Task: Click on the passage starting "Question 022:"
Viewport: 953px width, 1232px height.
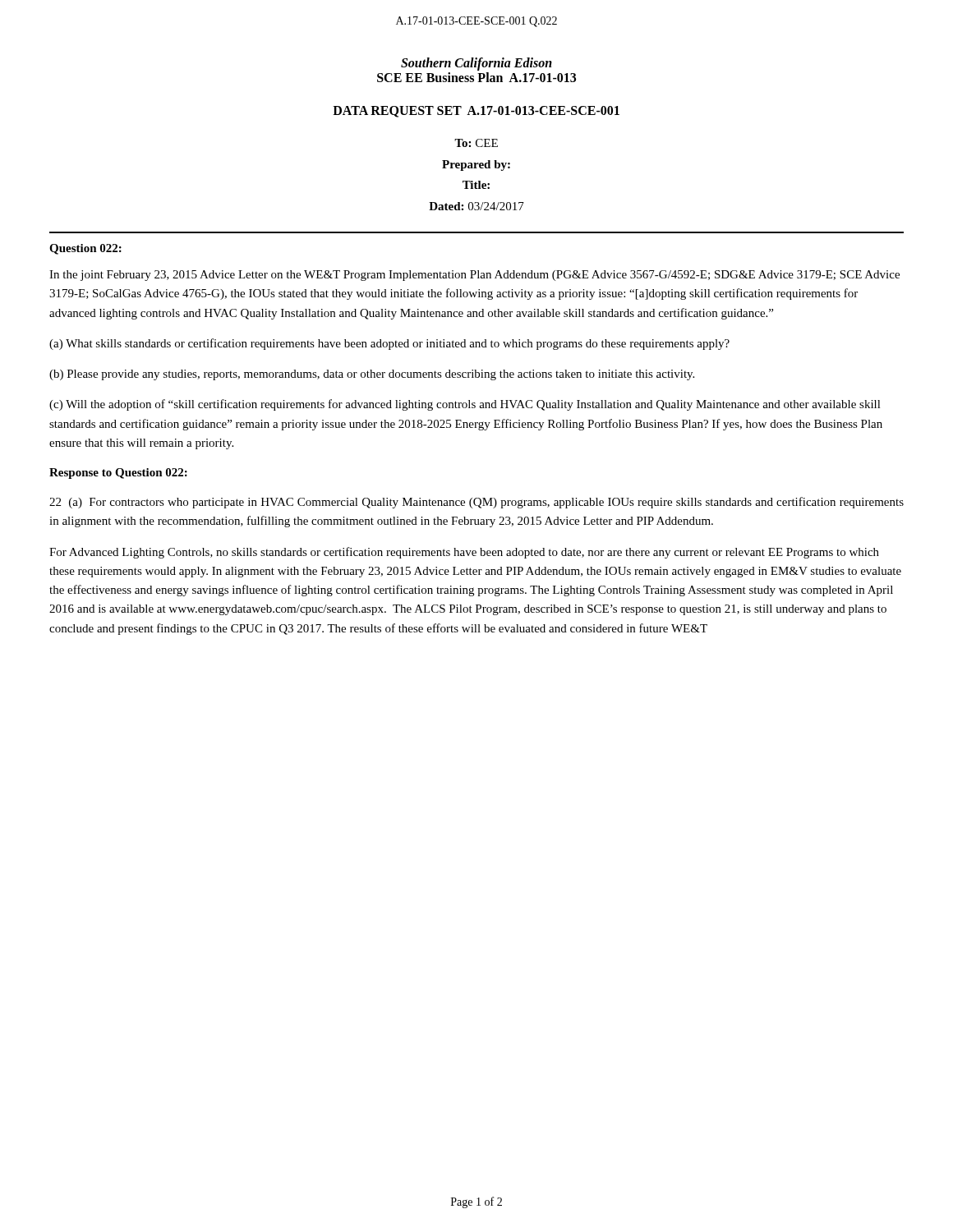Action: 86,248
